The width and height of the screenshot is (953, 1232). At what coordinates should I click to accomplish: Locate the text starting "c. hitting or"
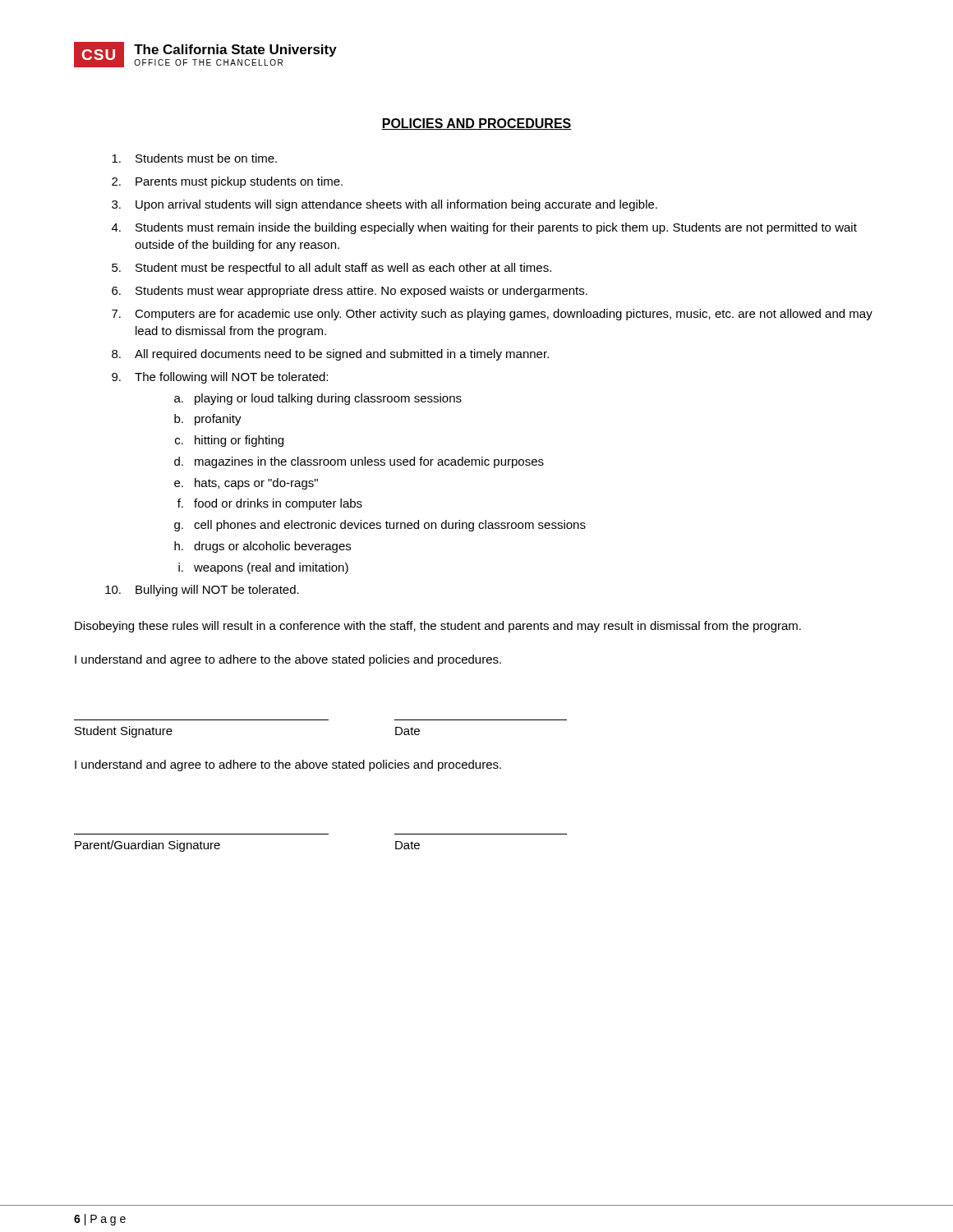[x=229, y=441]
